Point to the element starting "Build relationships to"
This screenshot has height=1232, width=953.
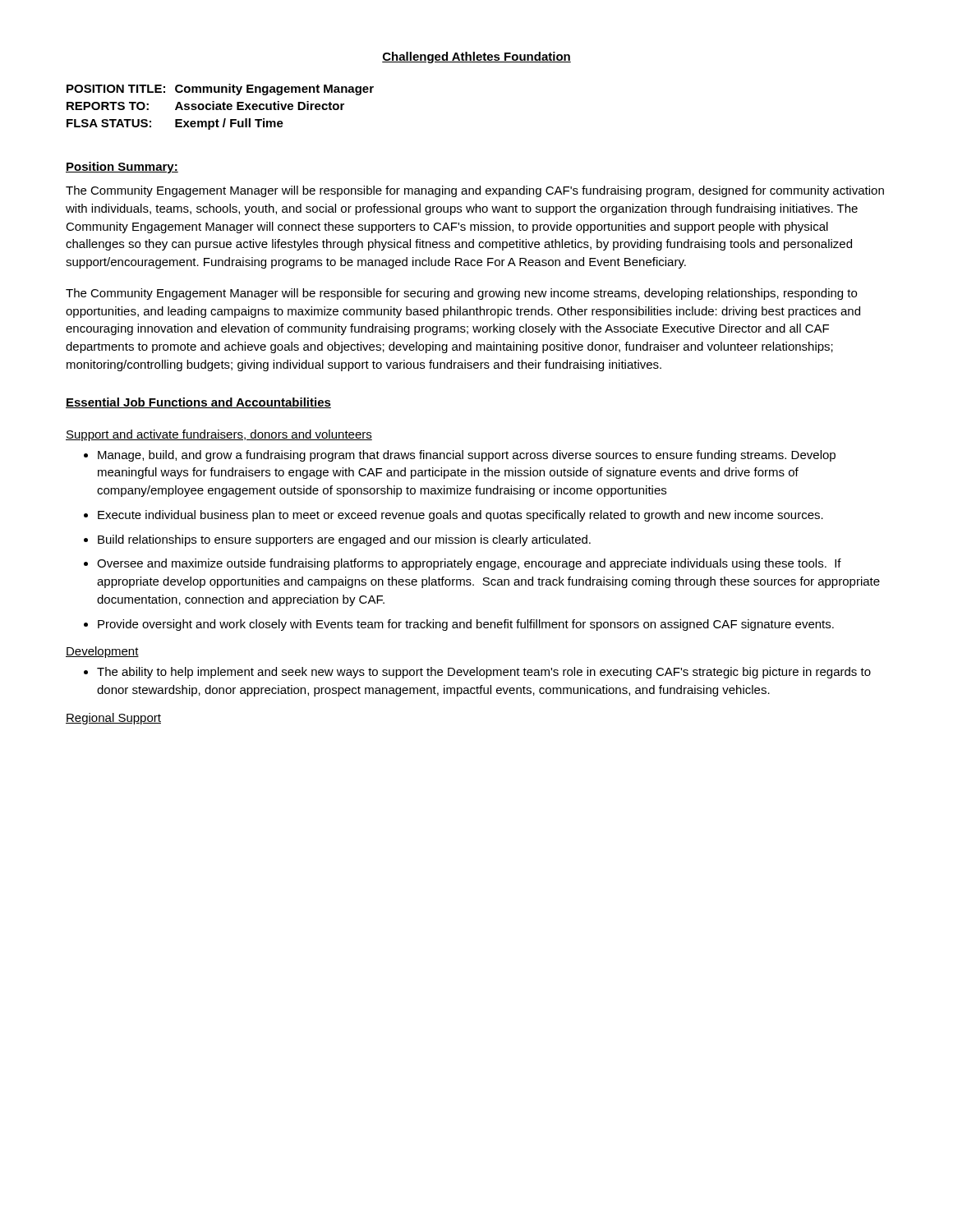(x=344, y=539)
